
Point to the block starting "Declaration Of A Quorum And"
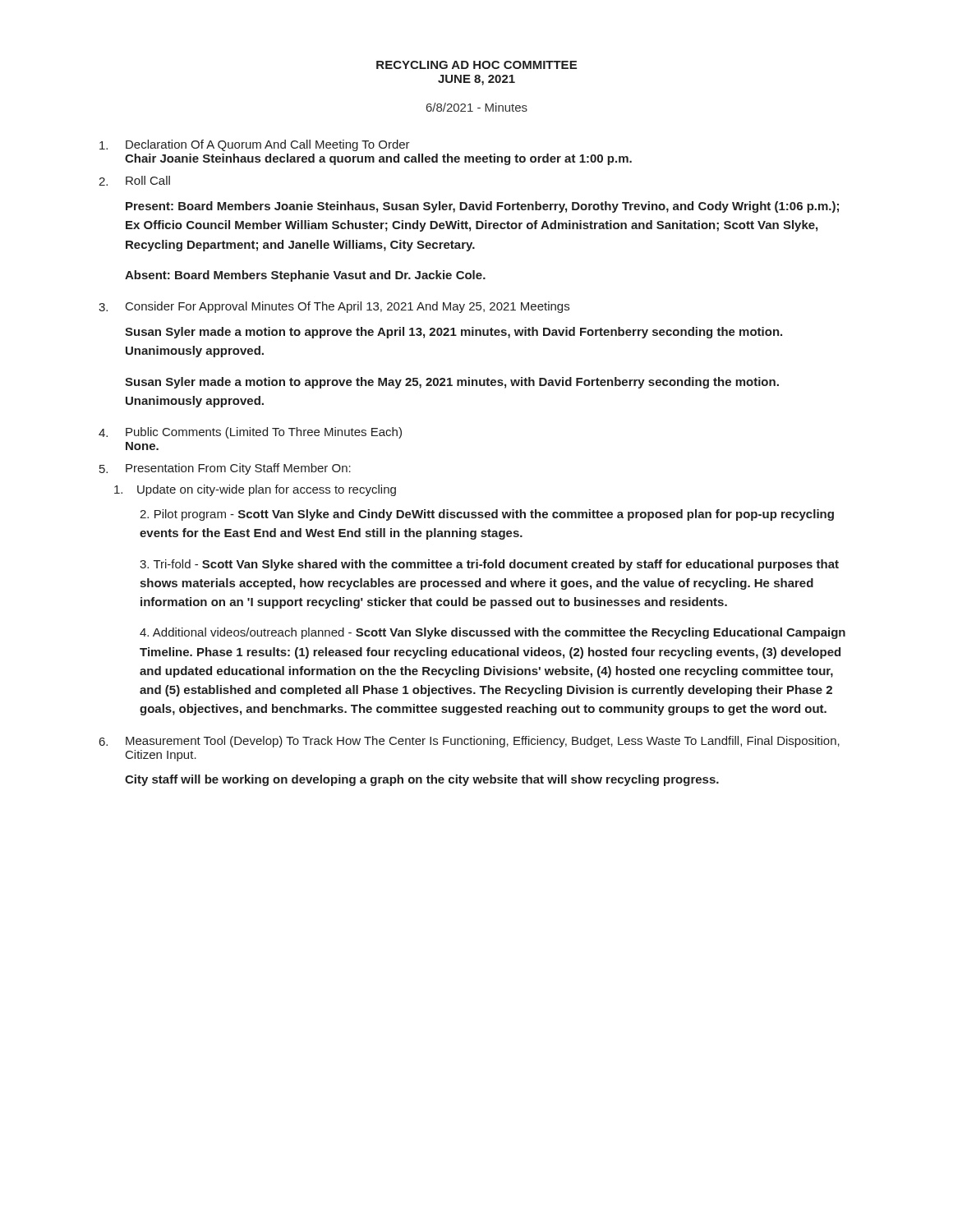(x=476, y=151)
